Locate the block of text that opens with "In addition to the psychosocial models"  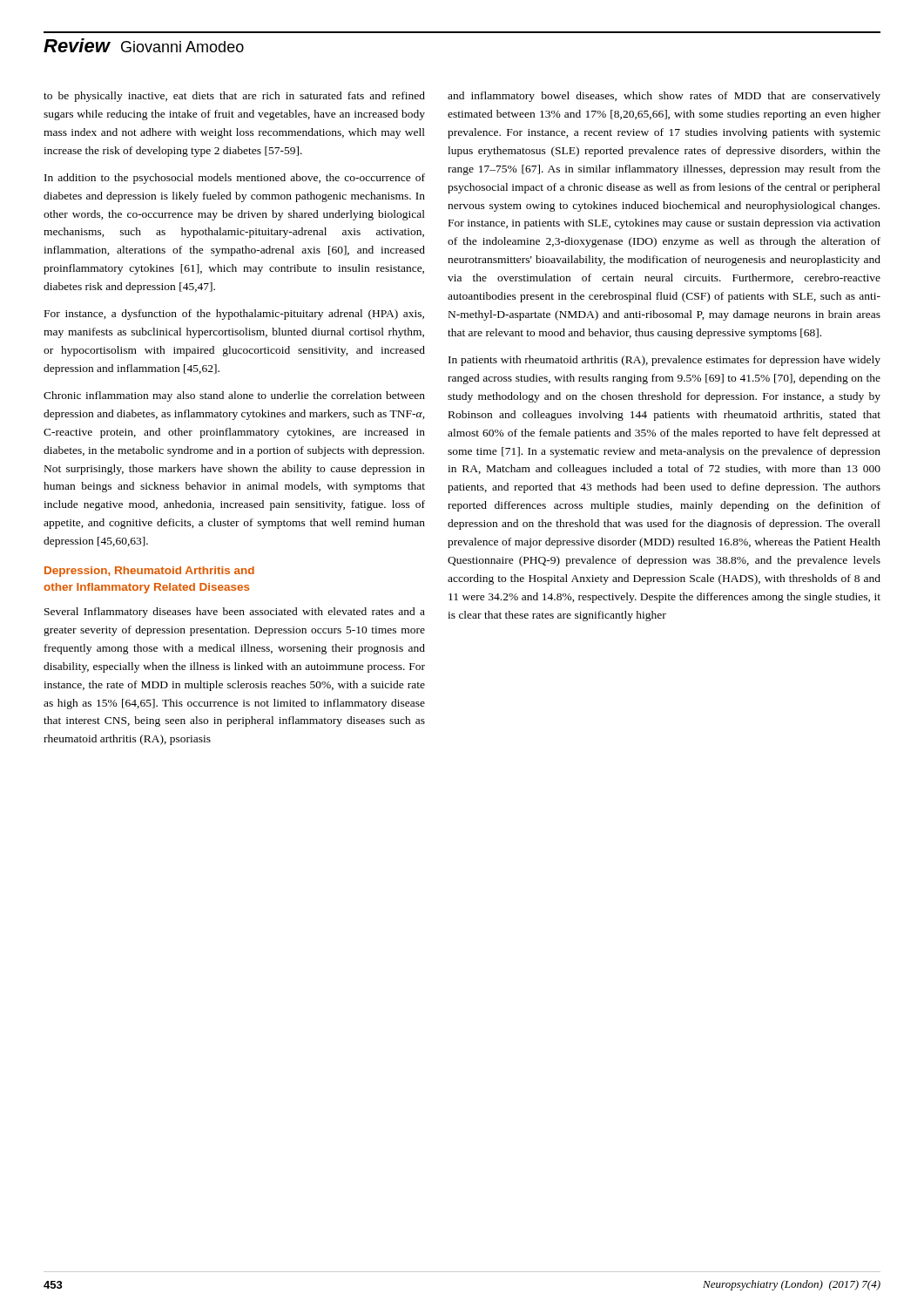pos(234,232)
